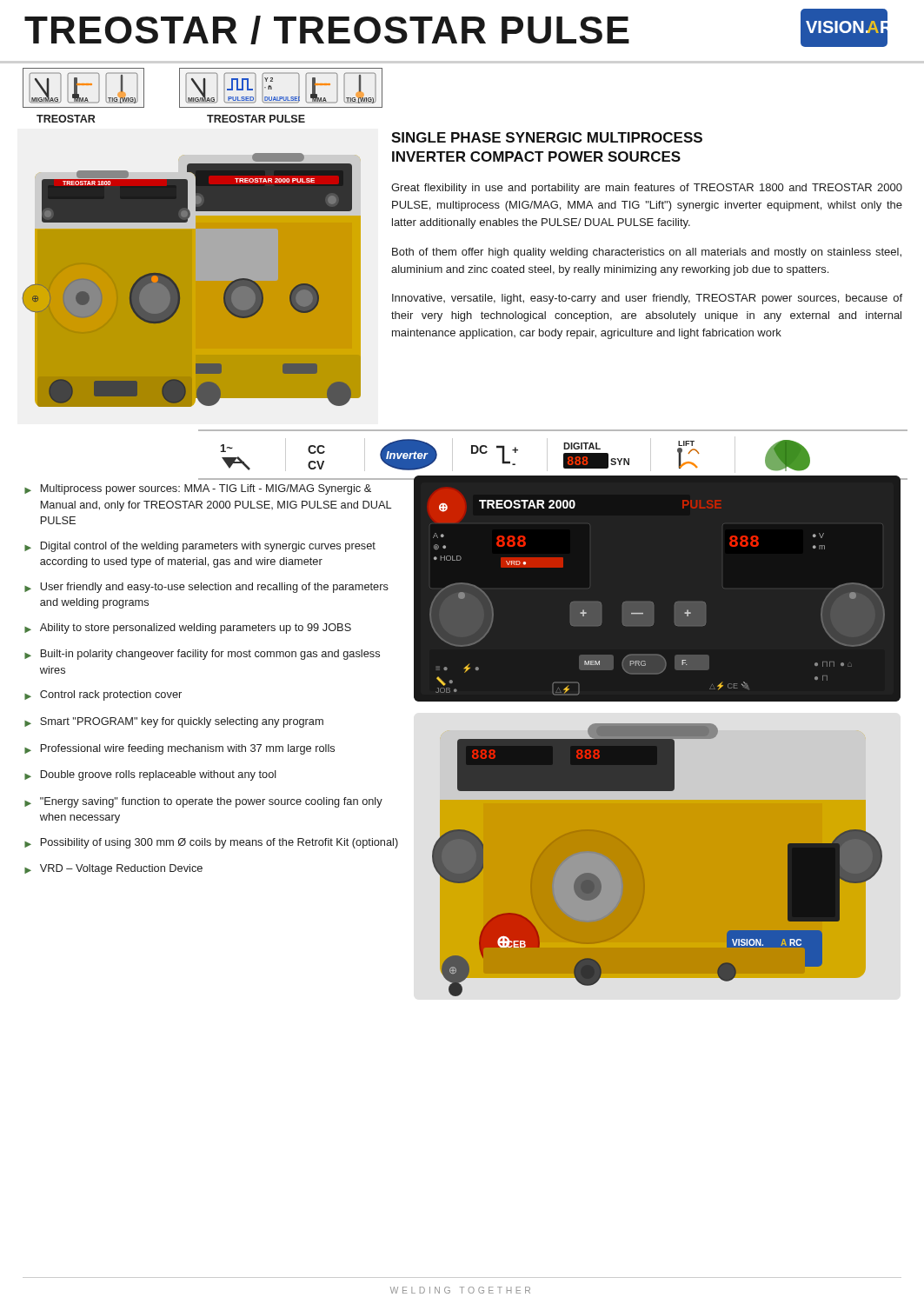
Task: Point to the block beginning "► Possibility of using 300 mm Ø"
Action: coord(210,843)
